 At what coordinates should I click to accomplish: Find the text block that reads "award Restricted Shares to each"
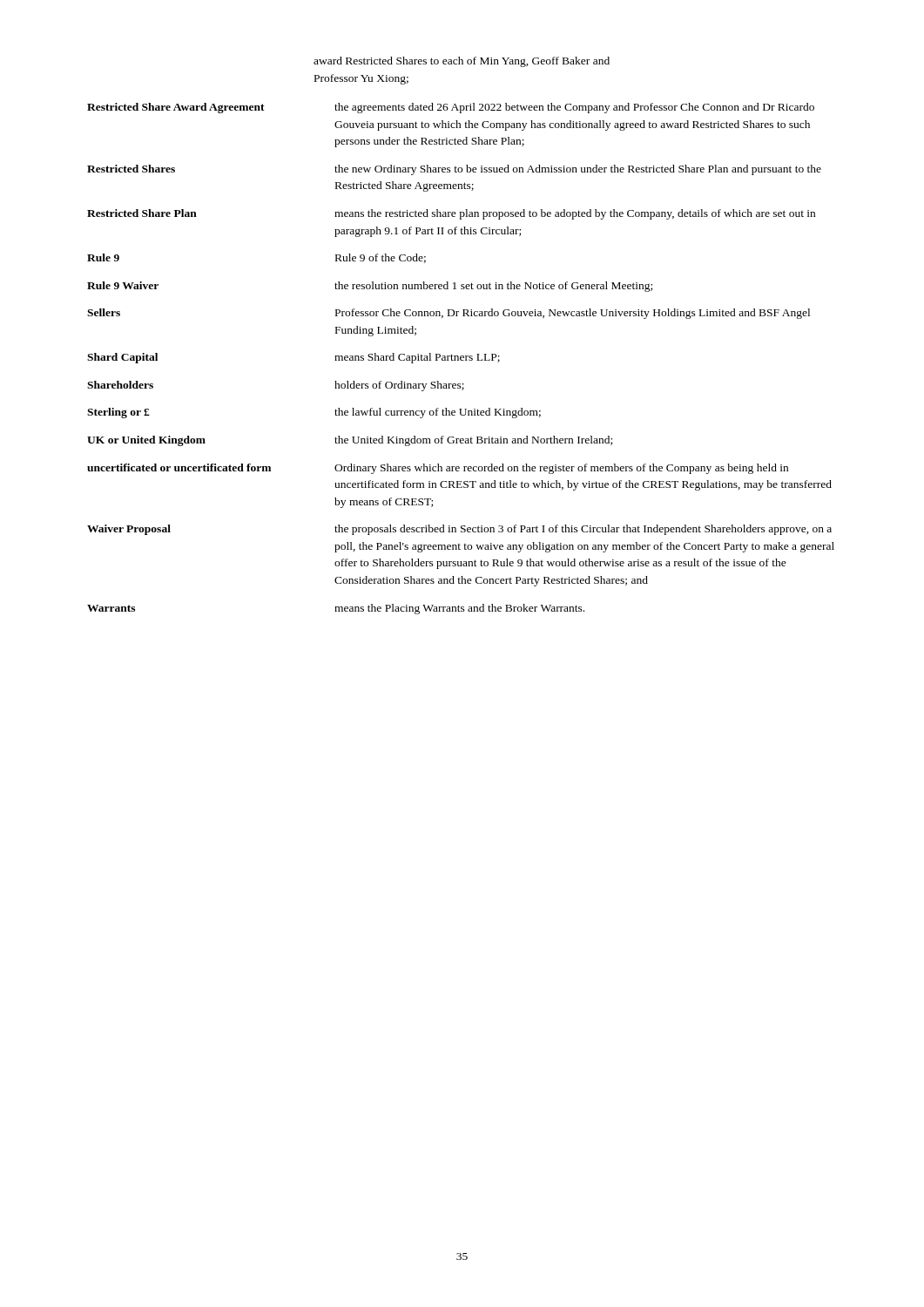(x=462, y=69)
